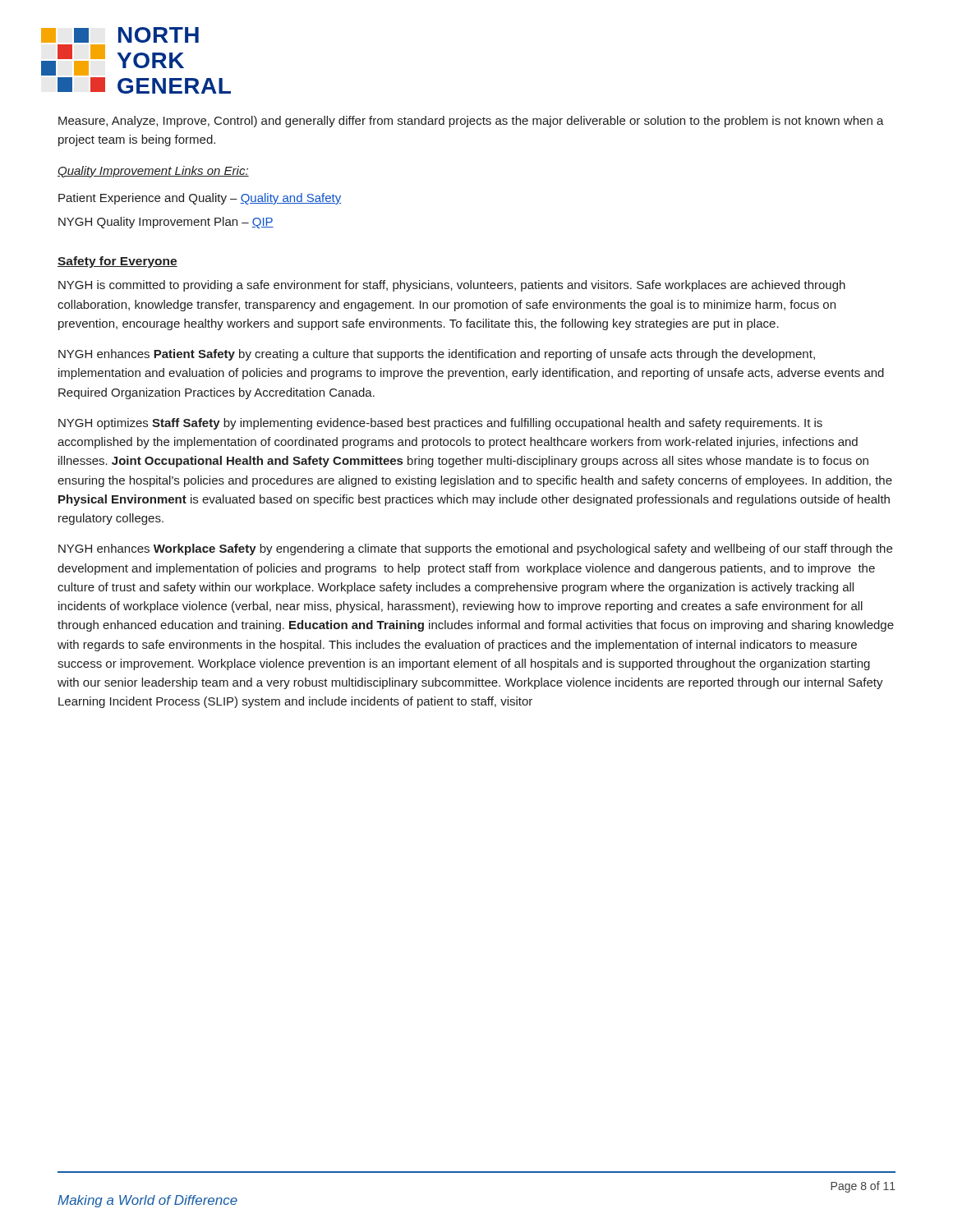Image resolution: width=953 pixels, height=1232 pixels.
Task: Find the text block containing "NYGH enhances Patient"
Action: [471, 373]
